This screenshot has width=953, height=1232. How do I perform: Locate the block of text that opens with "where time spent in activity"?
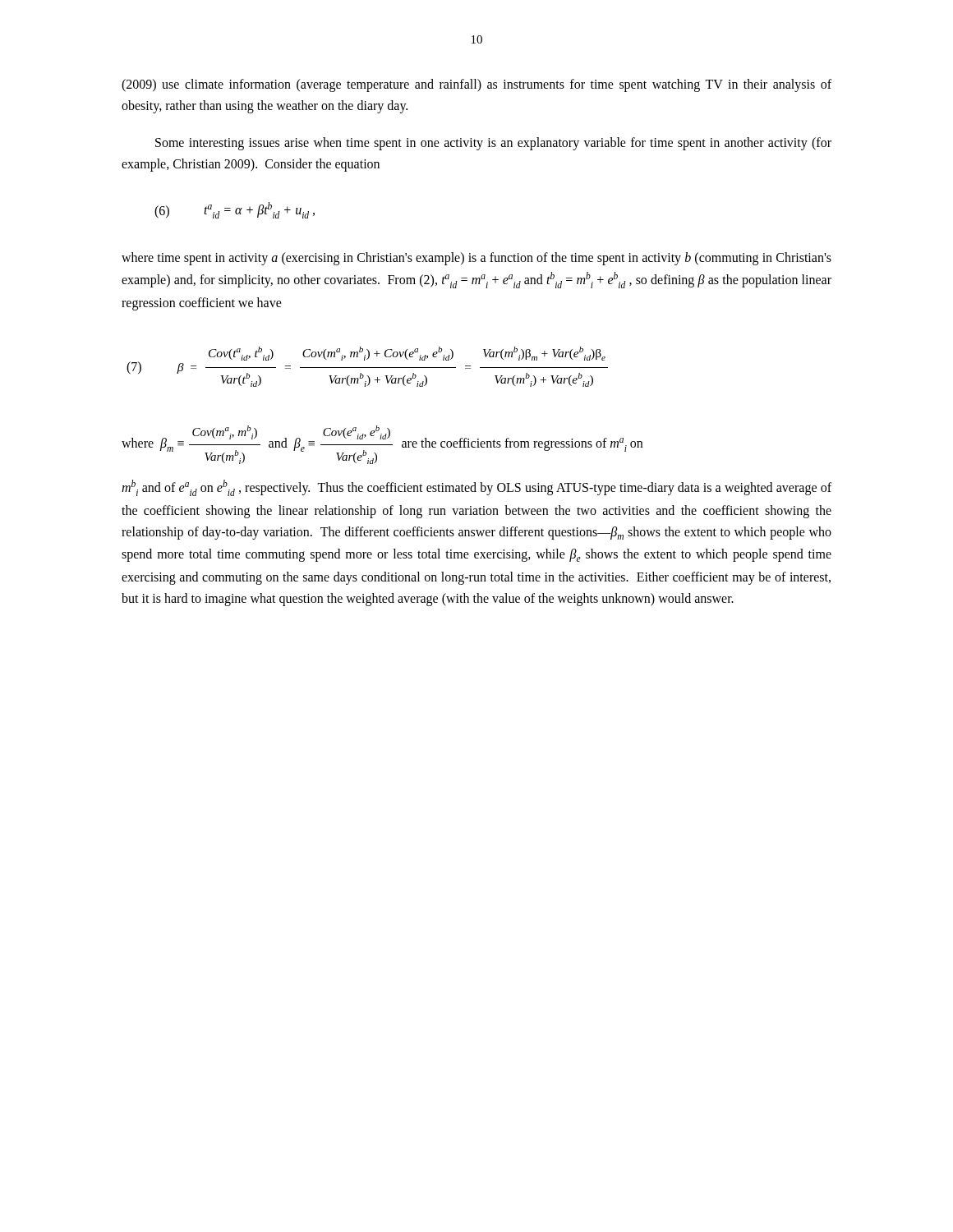click(x=476, y=280)
